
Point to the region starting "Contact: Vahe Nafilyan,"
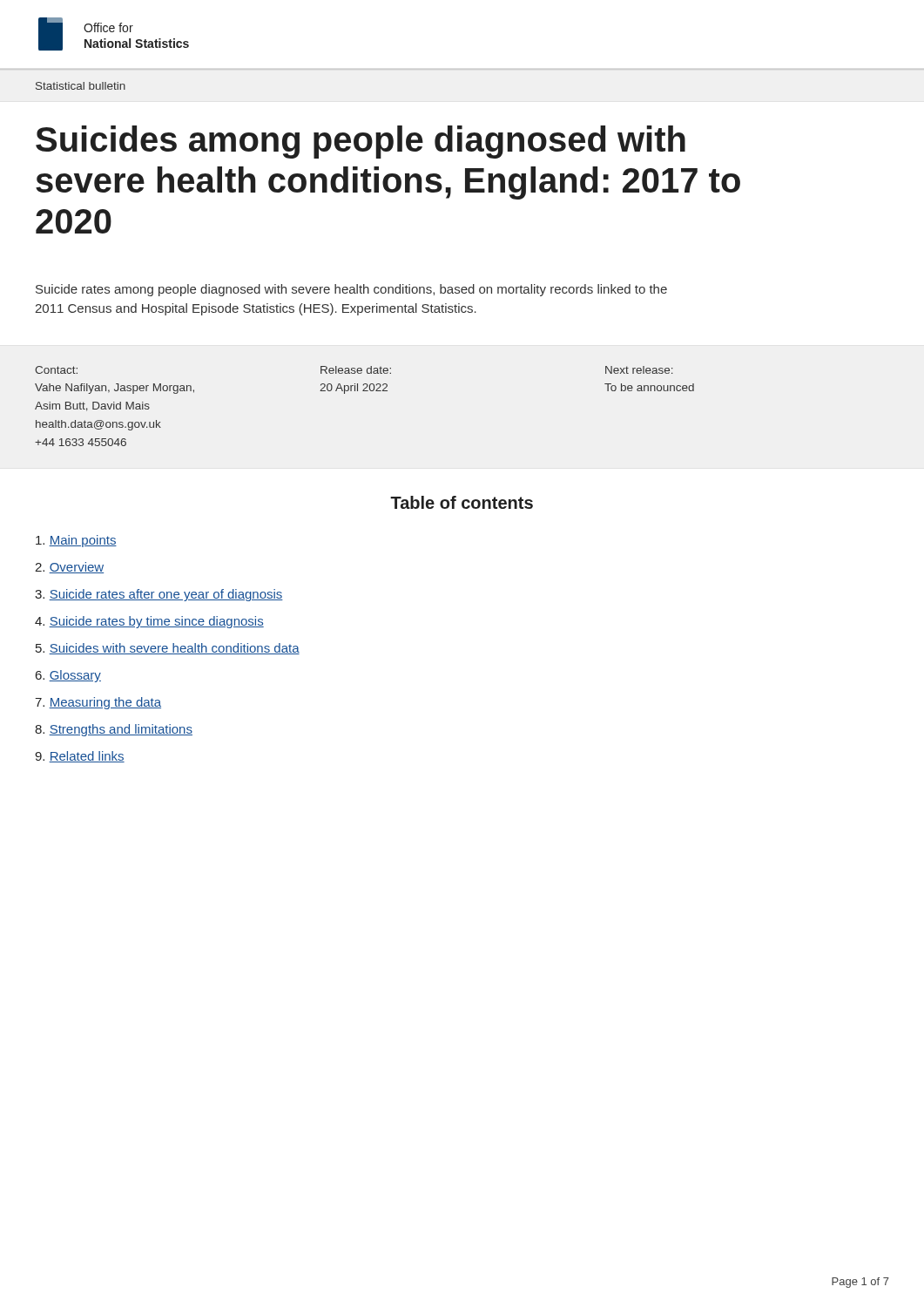pos(354,370)
